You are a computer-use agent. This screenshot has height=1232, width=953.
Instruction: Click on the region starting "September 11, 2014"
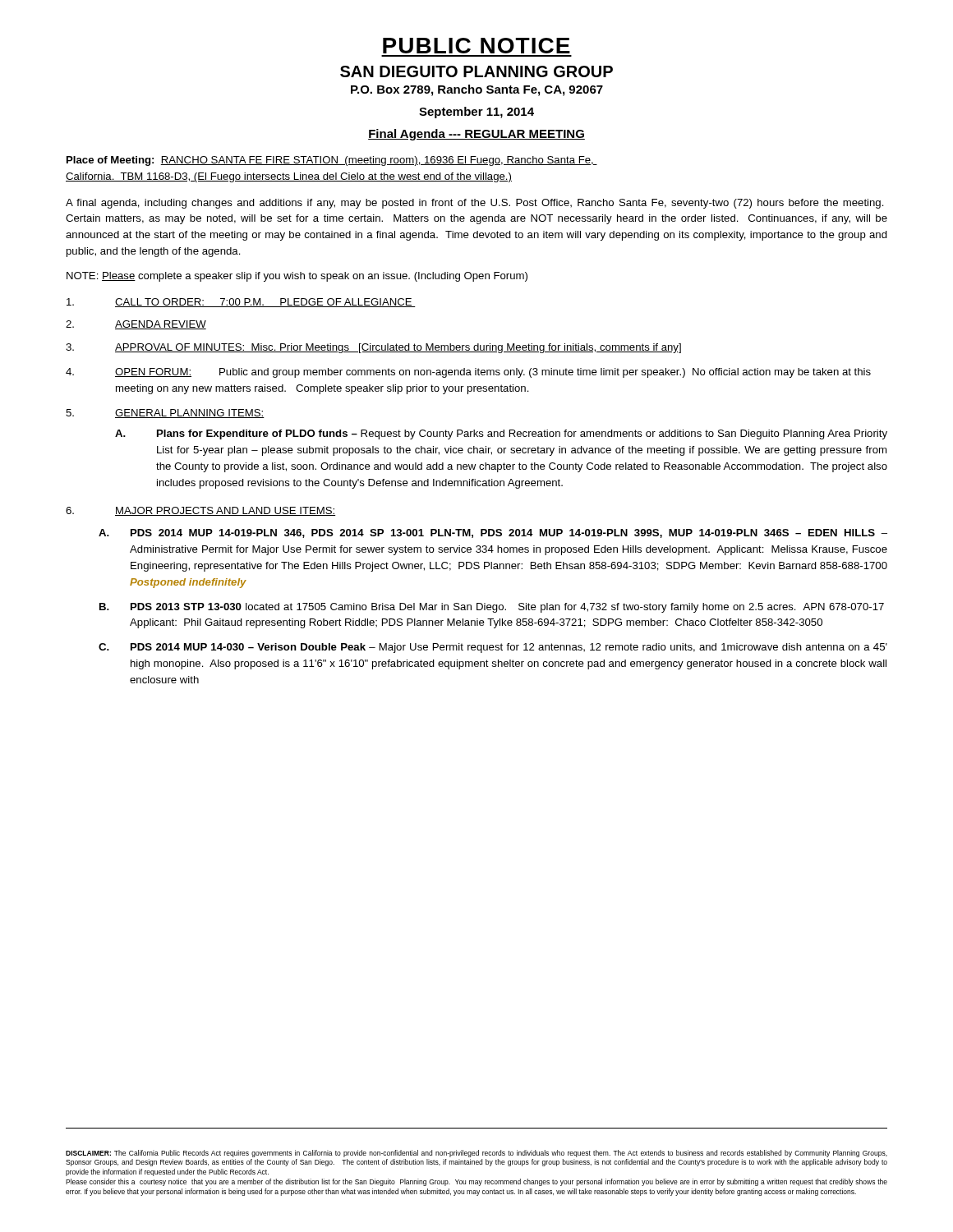coord(476,111)
